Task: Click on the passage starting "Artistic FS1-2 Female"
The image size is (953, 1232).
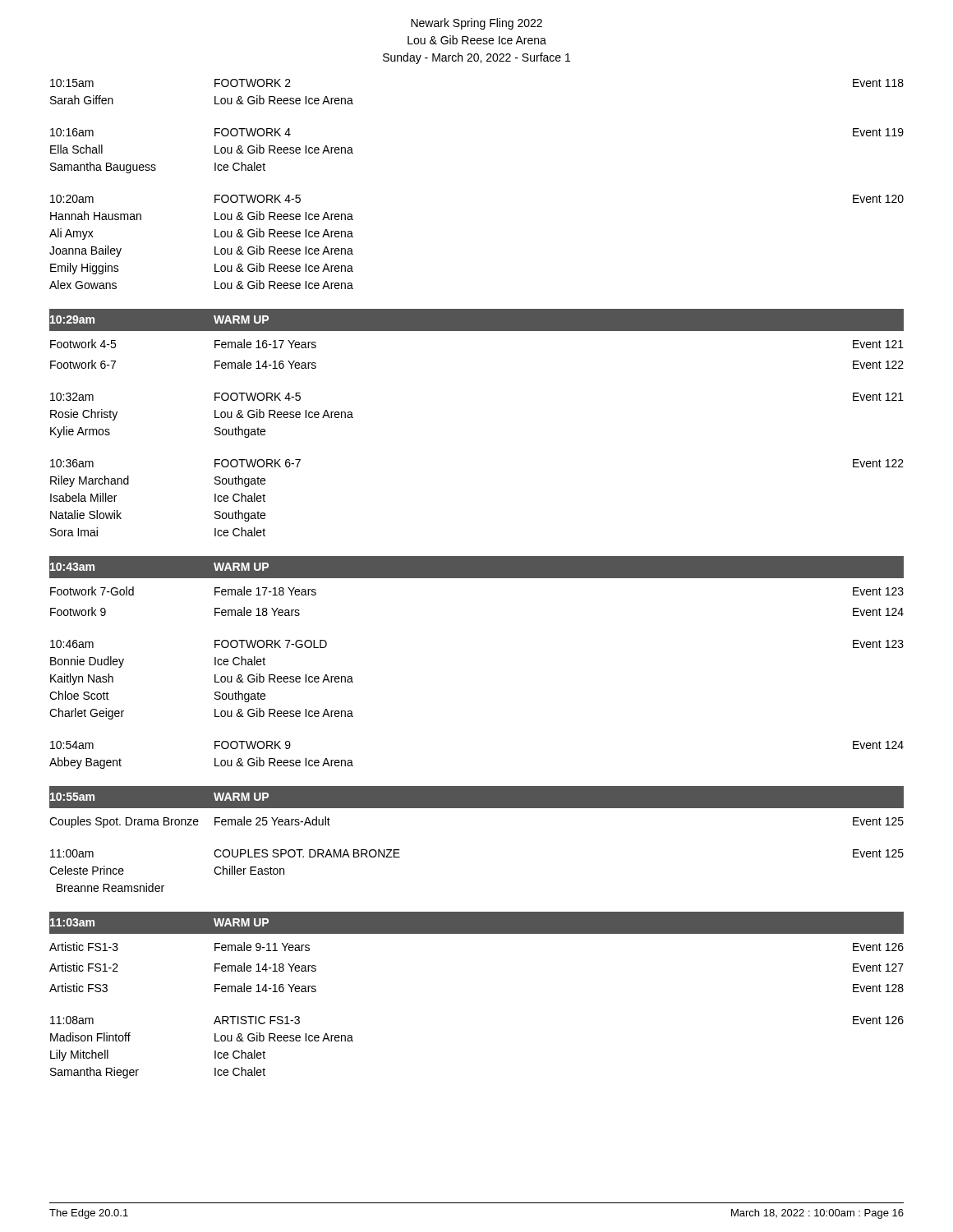Action: coord(80,966)
